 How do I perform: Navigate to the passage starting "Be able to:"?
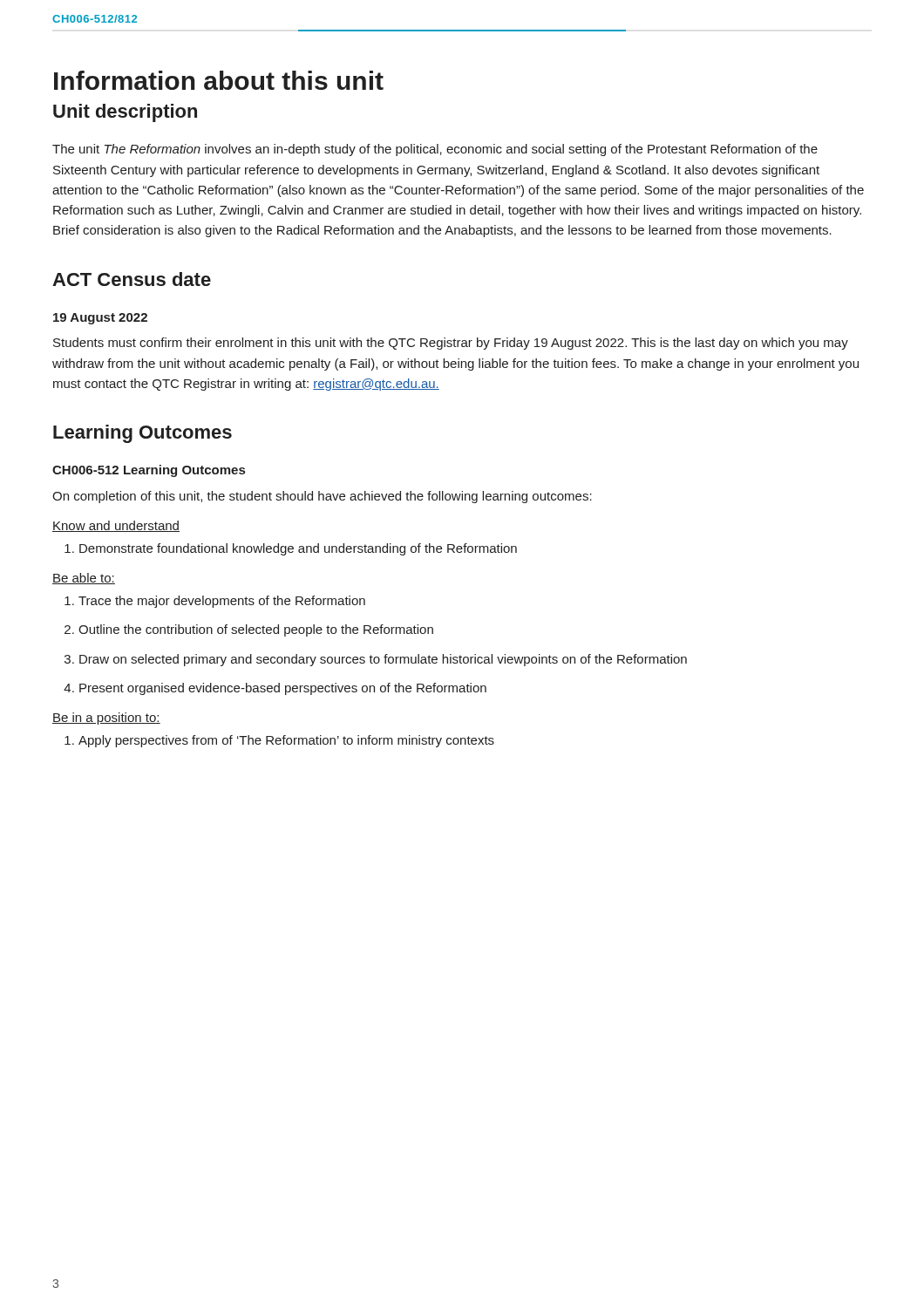click(x=84, y=579)
